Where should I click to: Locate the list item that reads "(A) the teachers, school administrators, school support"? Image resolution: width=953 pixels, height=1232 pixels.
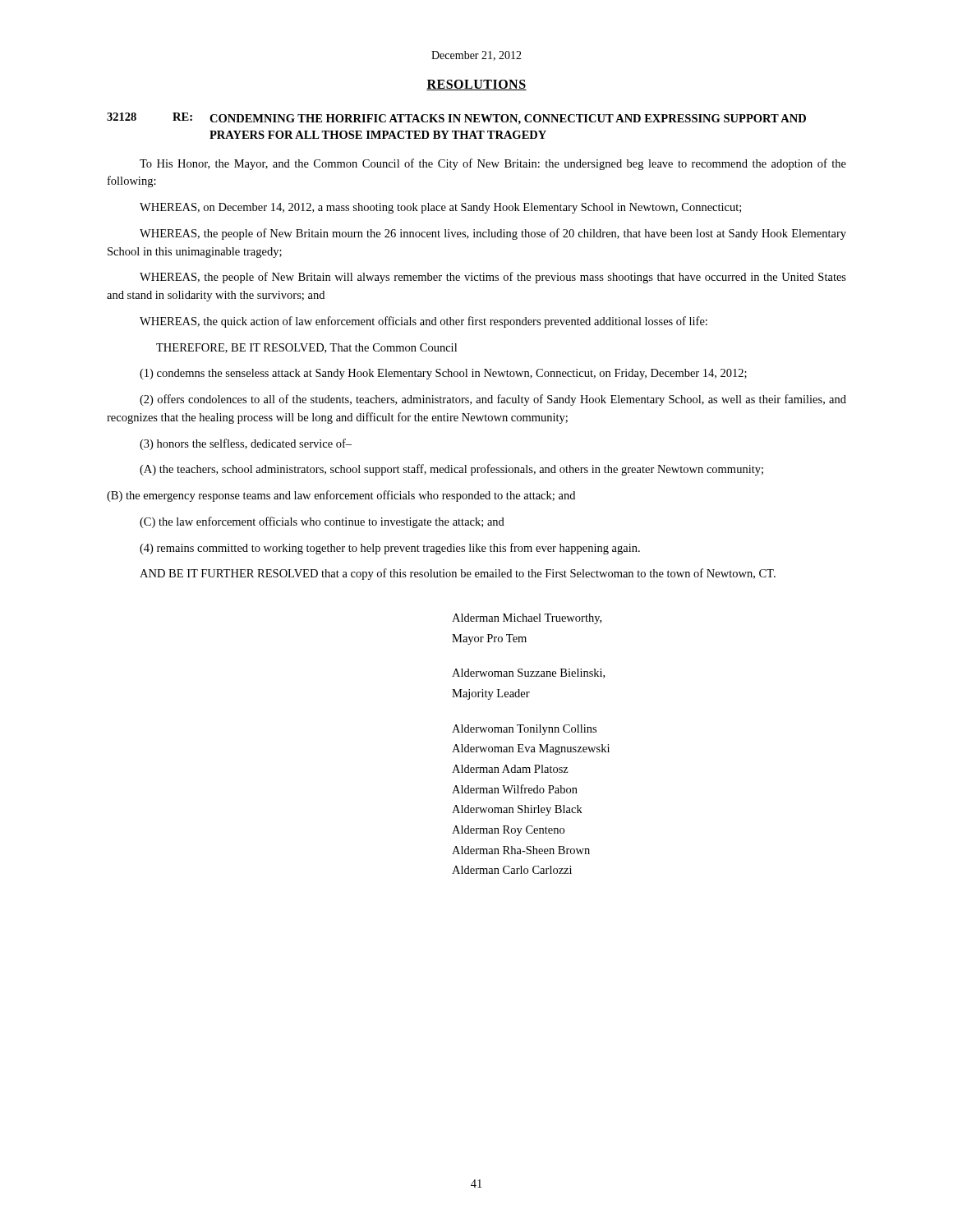452,469
